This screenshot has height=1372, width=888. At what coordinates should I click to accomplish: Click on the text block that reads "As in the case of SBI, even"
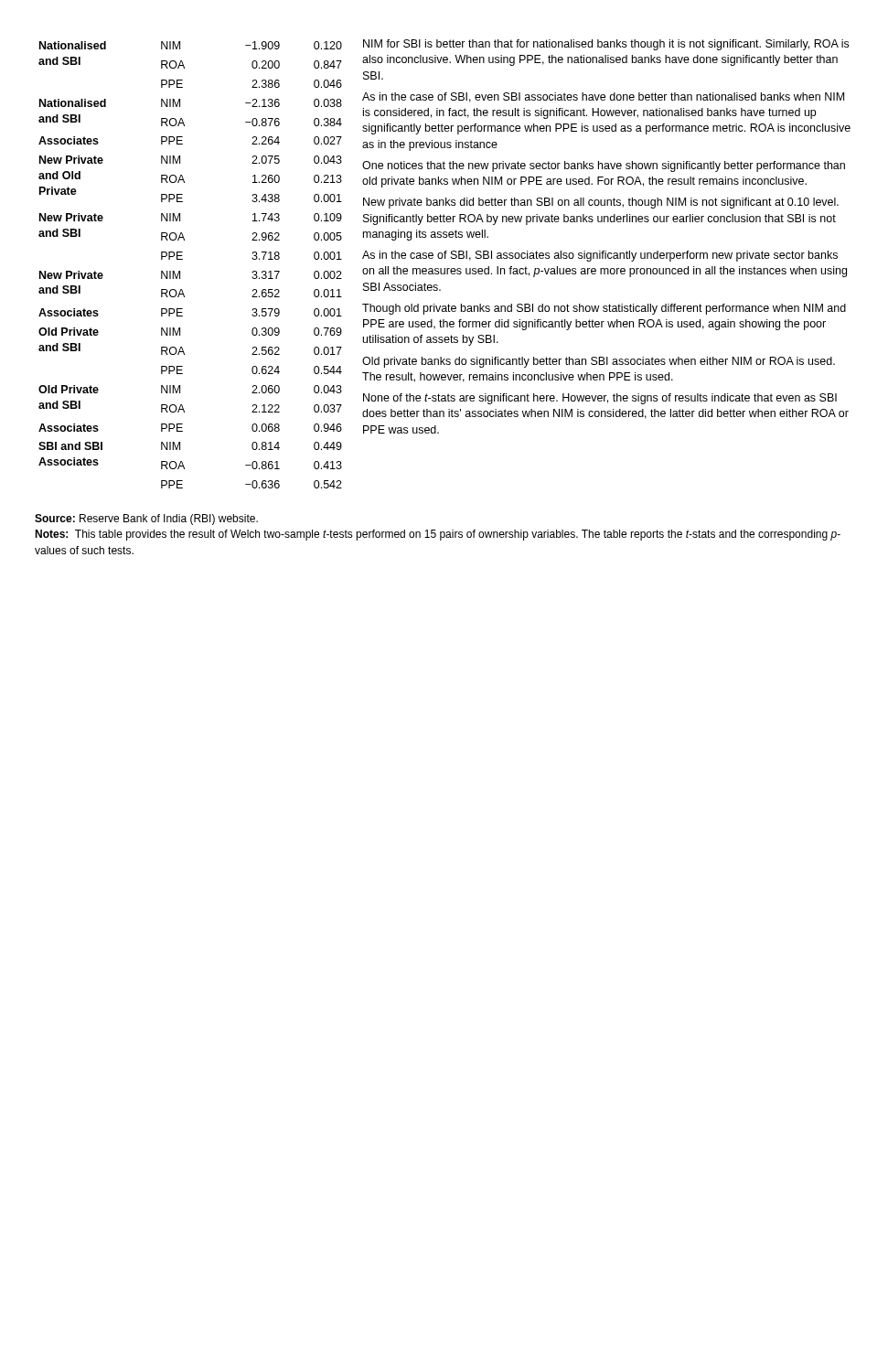pos(606,120)
